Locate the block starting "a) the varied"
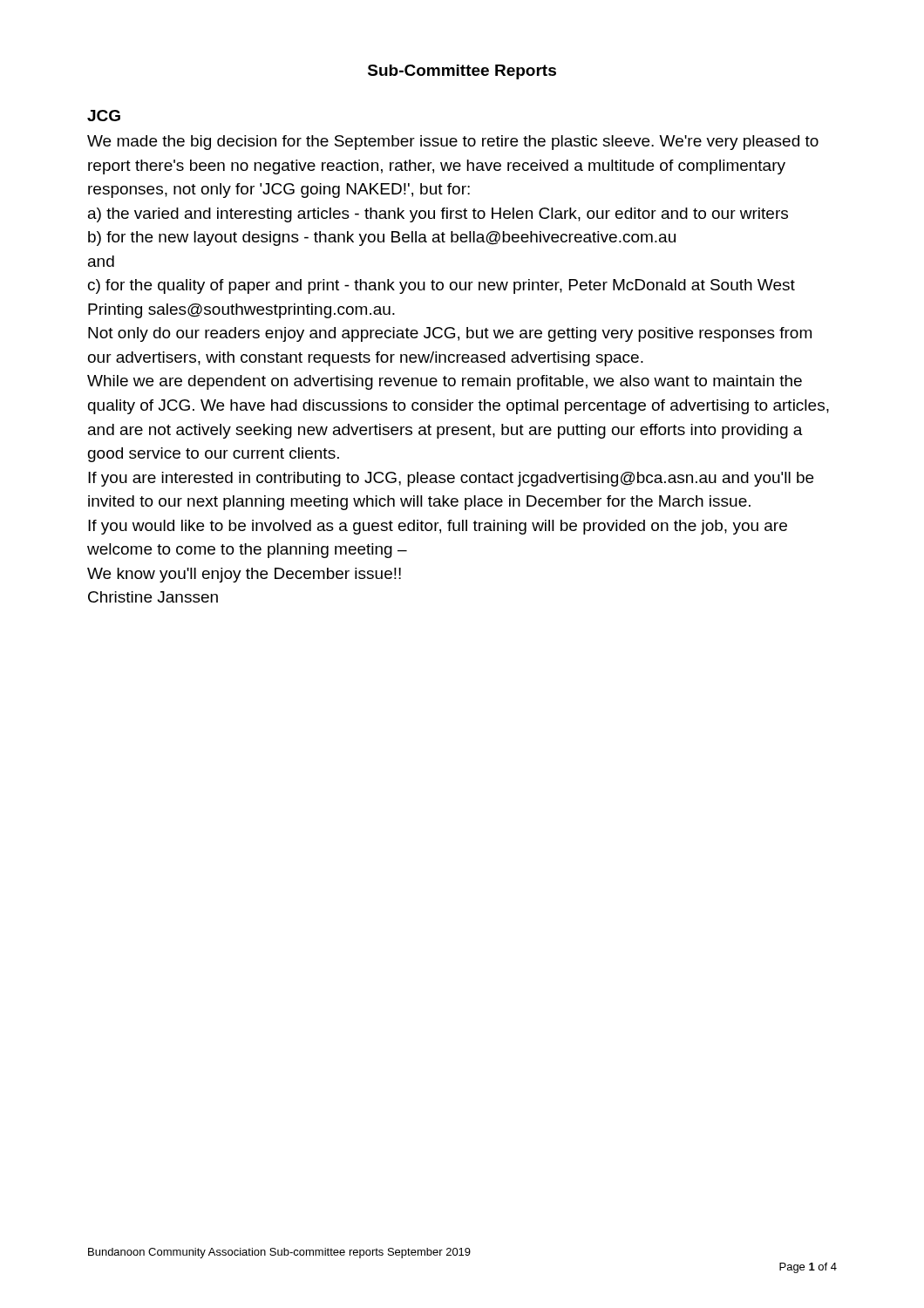This screenshot has height=1308, width=924. tap(438, 213)
